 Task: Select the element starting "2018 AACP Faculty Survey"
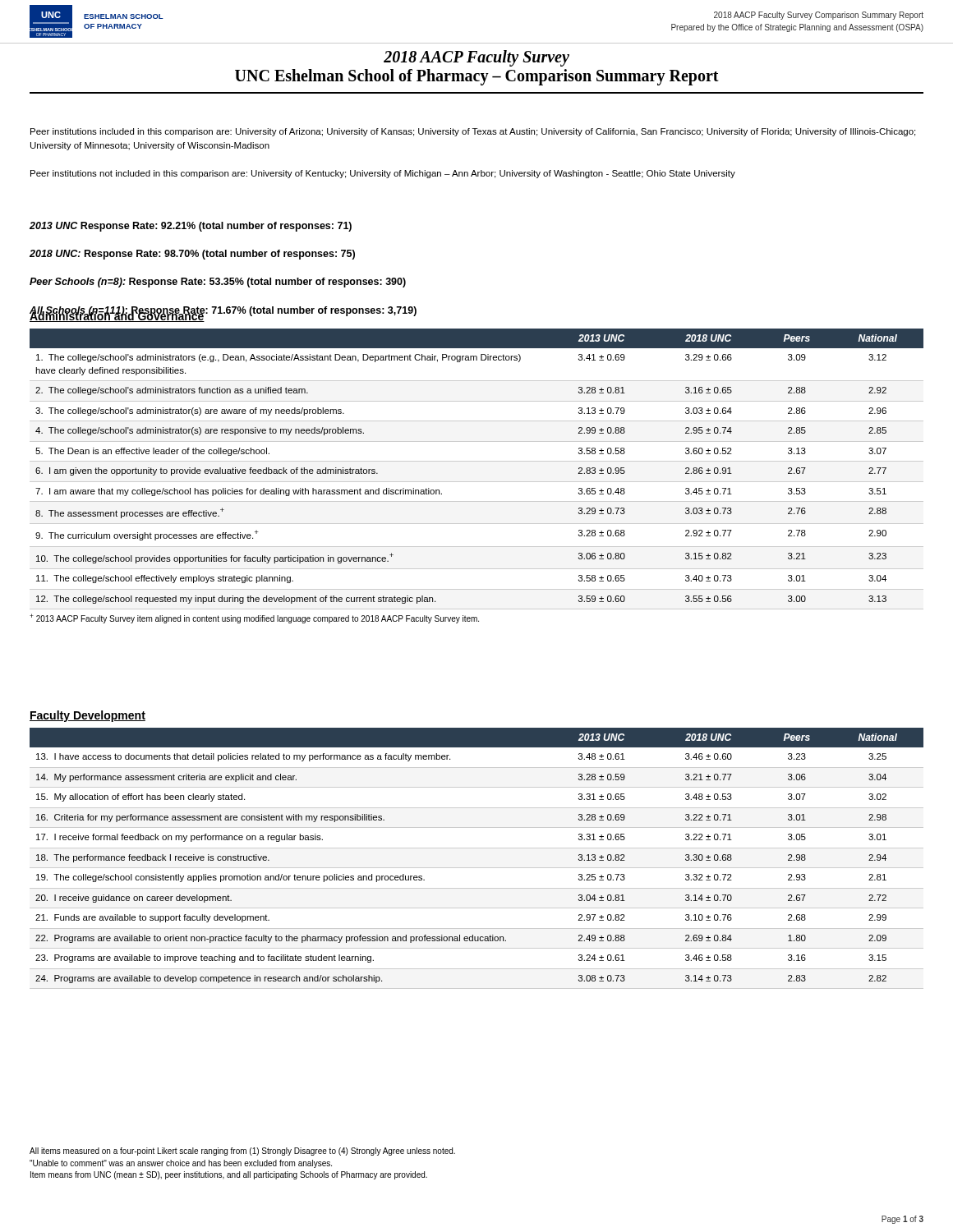point(476,67)
